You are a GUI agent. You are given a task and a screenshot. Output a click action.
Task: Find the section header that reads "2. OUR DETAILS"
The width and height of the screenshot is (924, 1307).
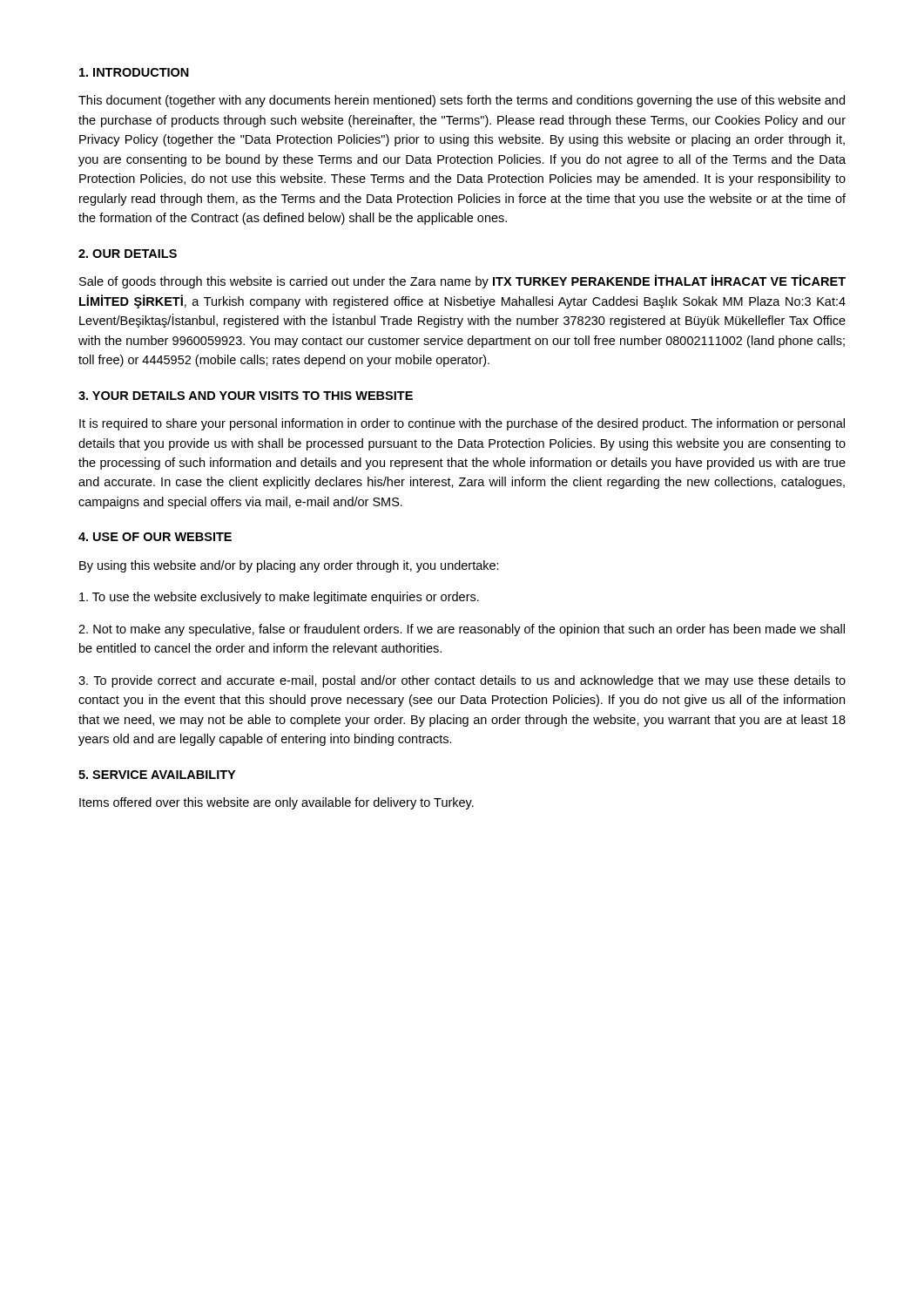click(128, 253)
